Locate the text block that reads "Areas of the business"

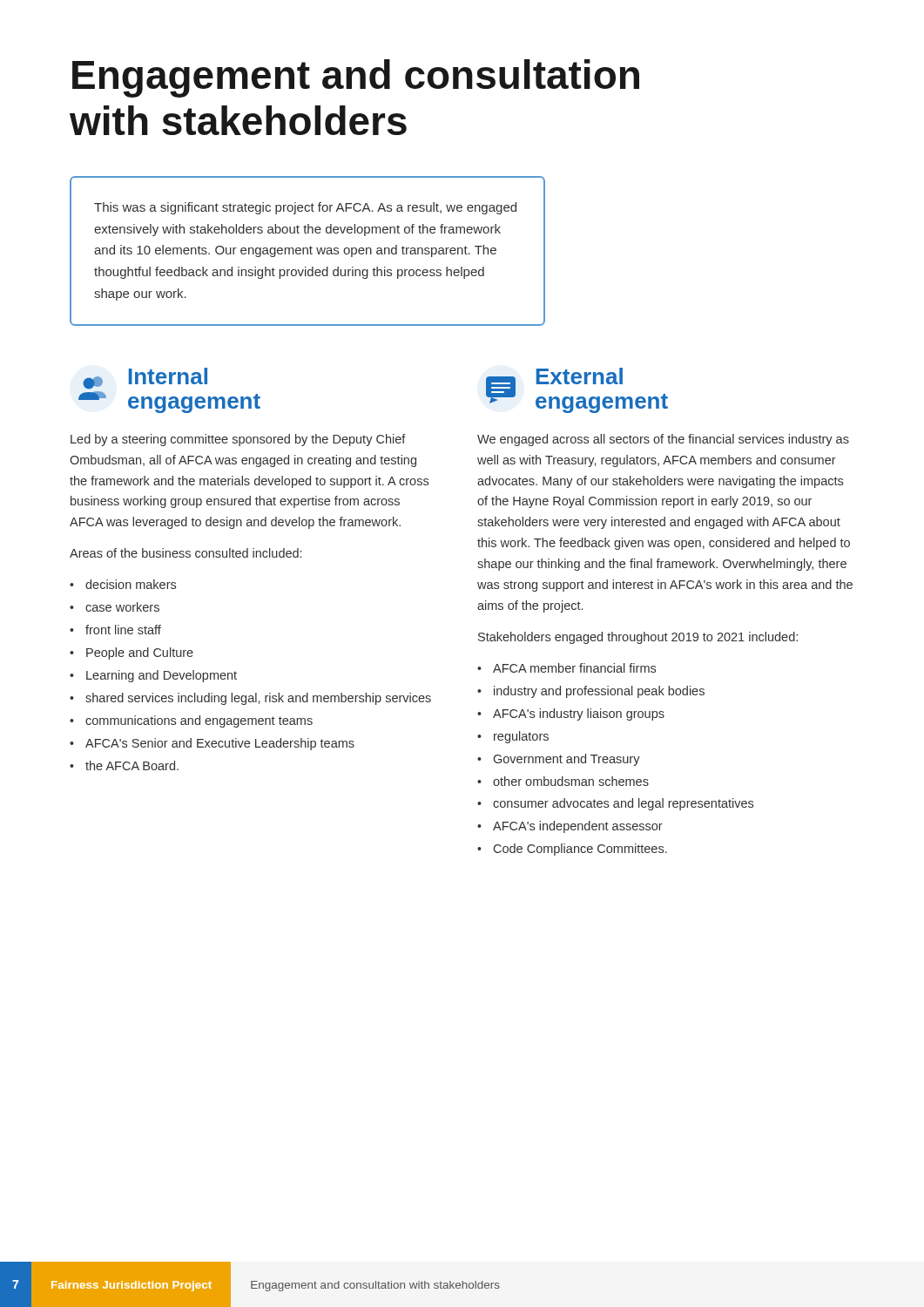pyautogui.click(x=186, y=554)
